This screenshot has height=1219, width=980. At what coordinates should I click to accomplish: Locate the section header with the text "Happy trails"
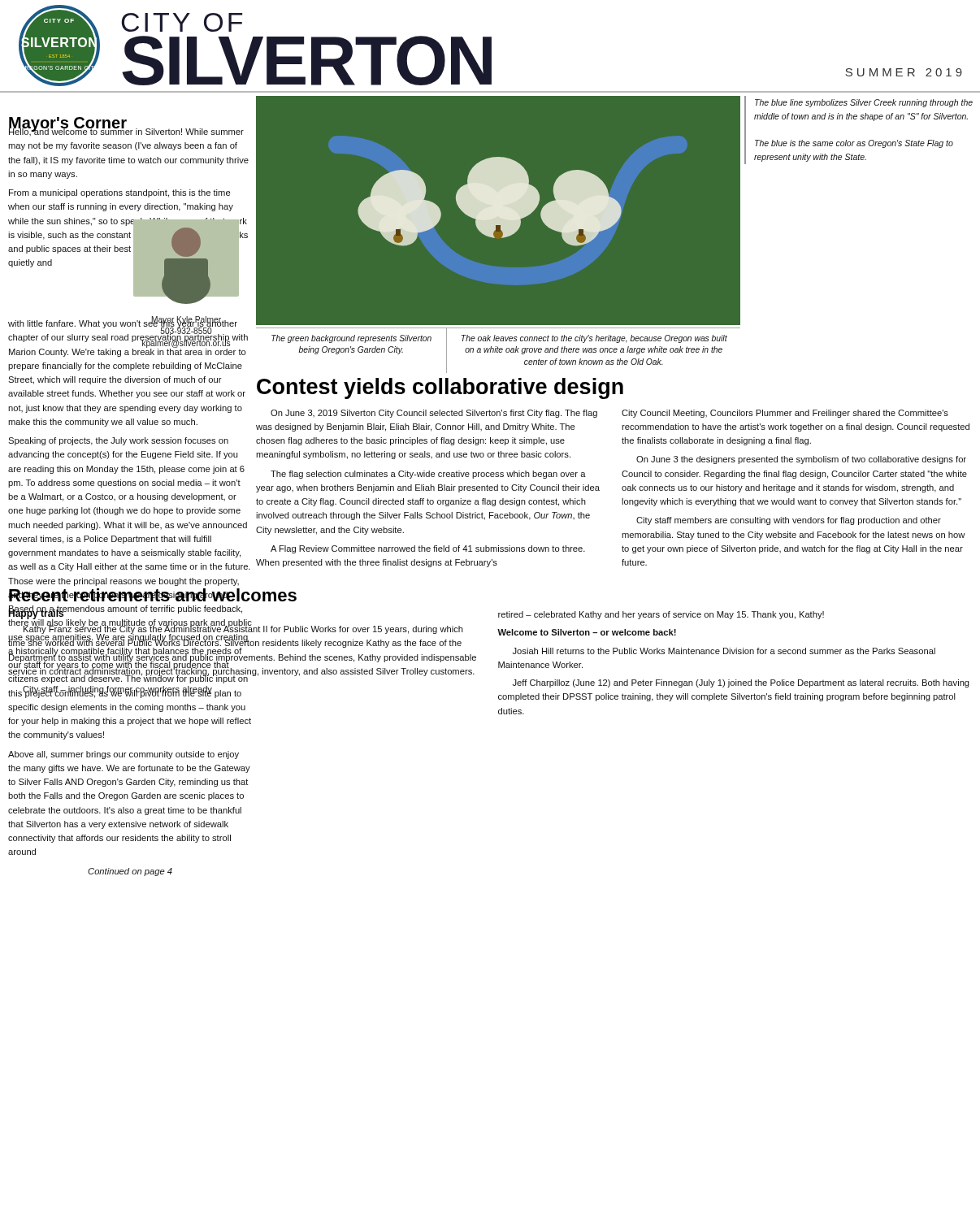click(x=36, y=614)
